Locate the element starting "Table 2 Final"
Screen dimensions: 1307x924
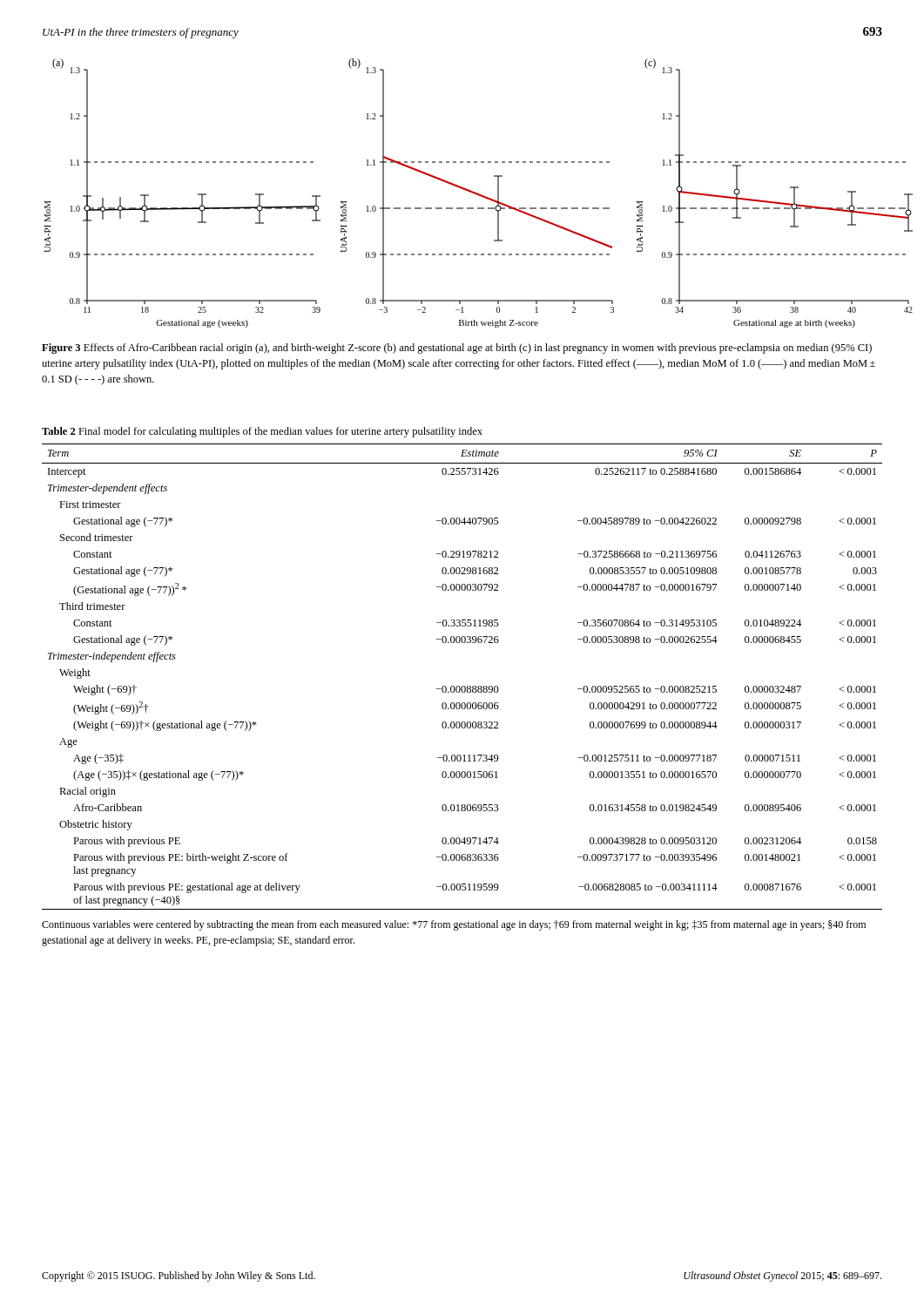262,431
